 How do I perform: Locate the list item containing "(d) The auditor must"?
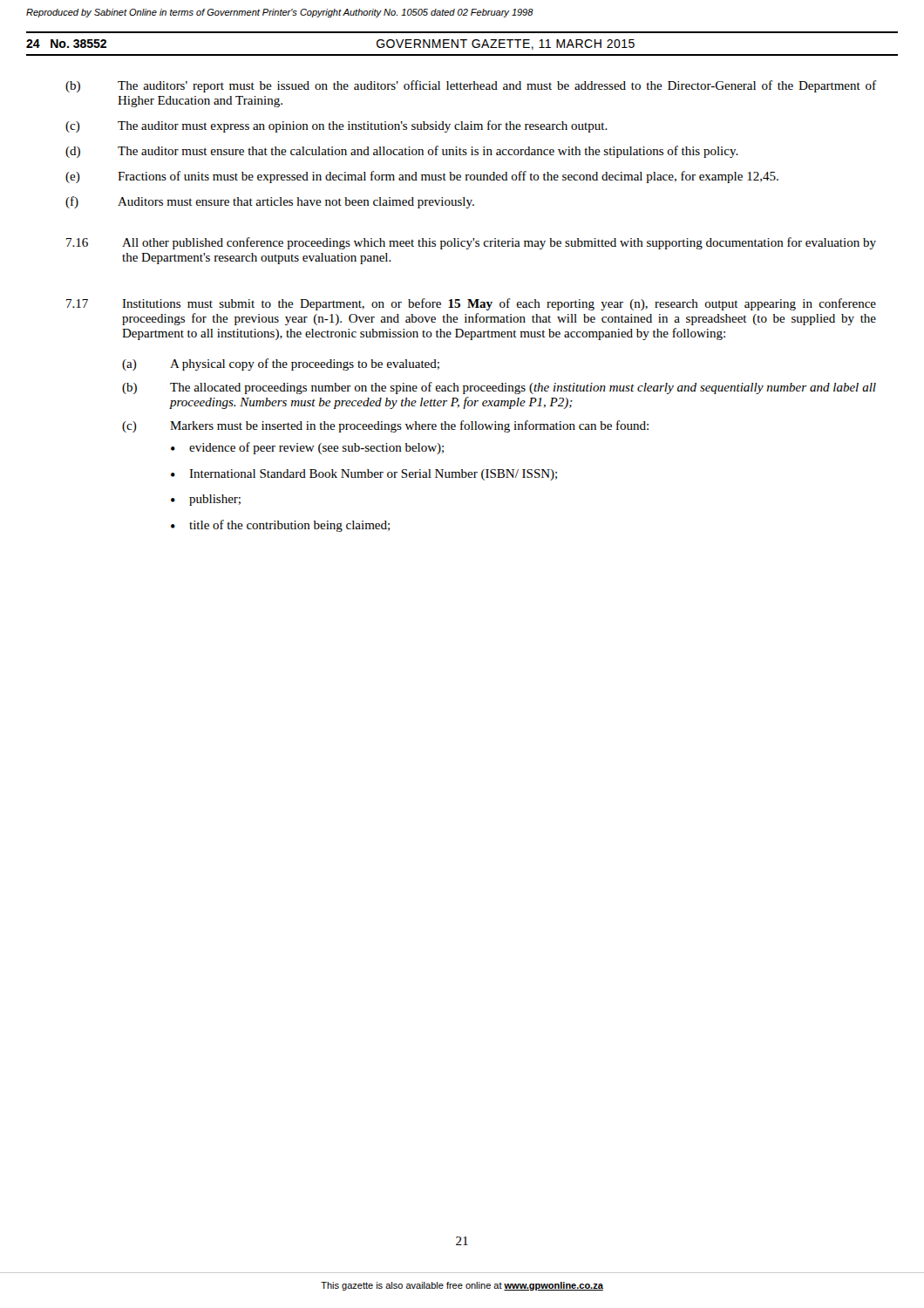click(471, 151)
